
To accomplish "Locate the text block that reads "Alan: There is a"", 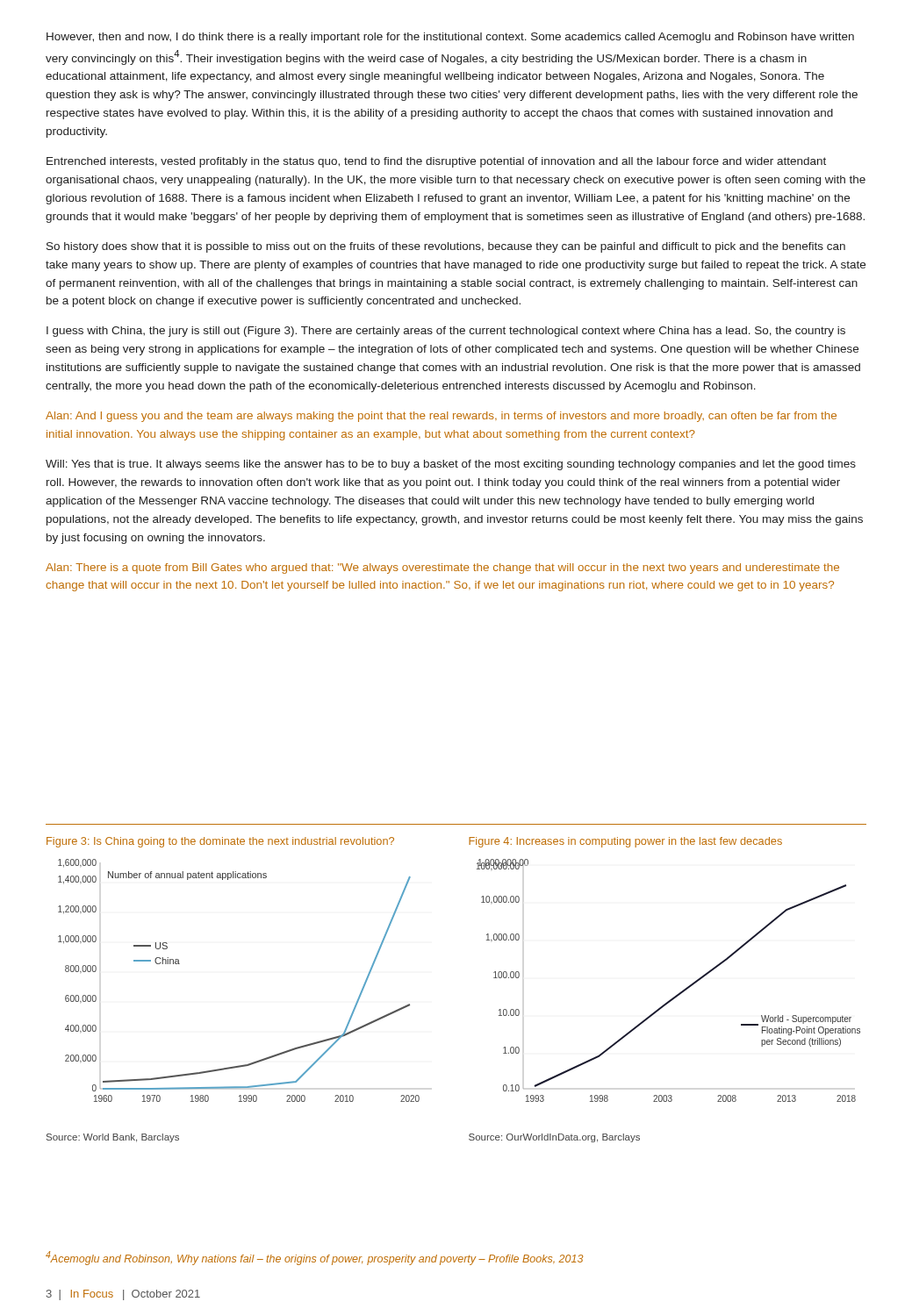I will point(456,577).
